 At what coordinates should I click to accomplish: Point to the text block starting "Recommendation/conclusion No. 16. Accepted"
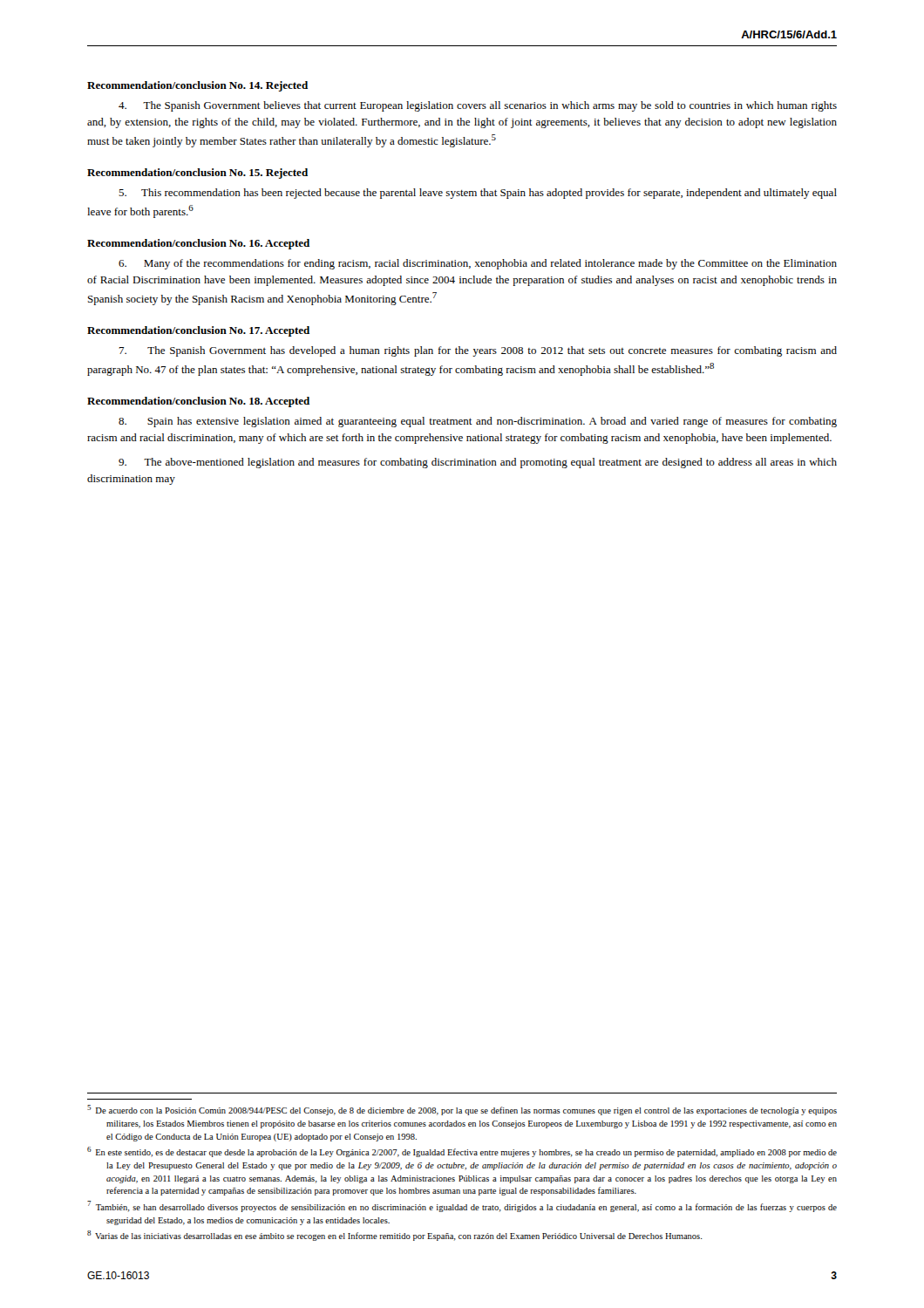click(198, 243)
